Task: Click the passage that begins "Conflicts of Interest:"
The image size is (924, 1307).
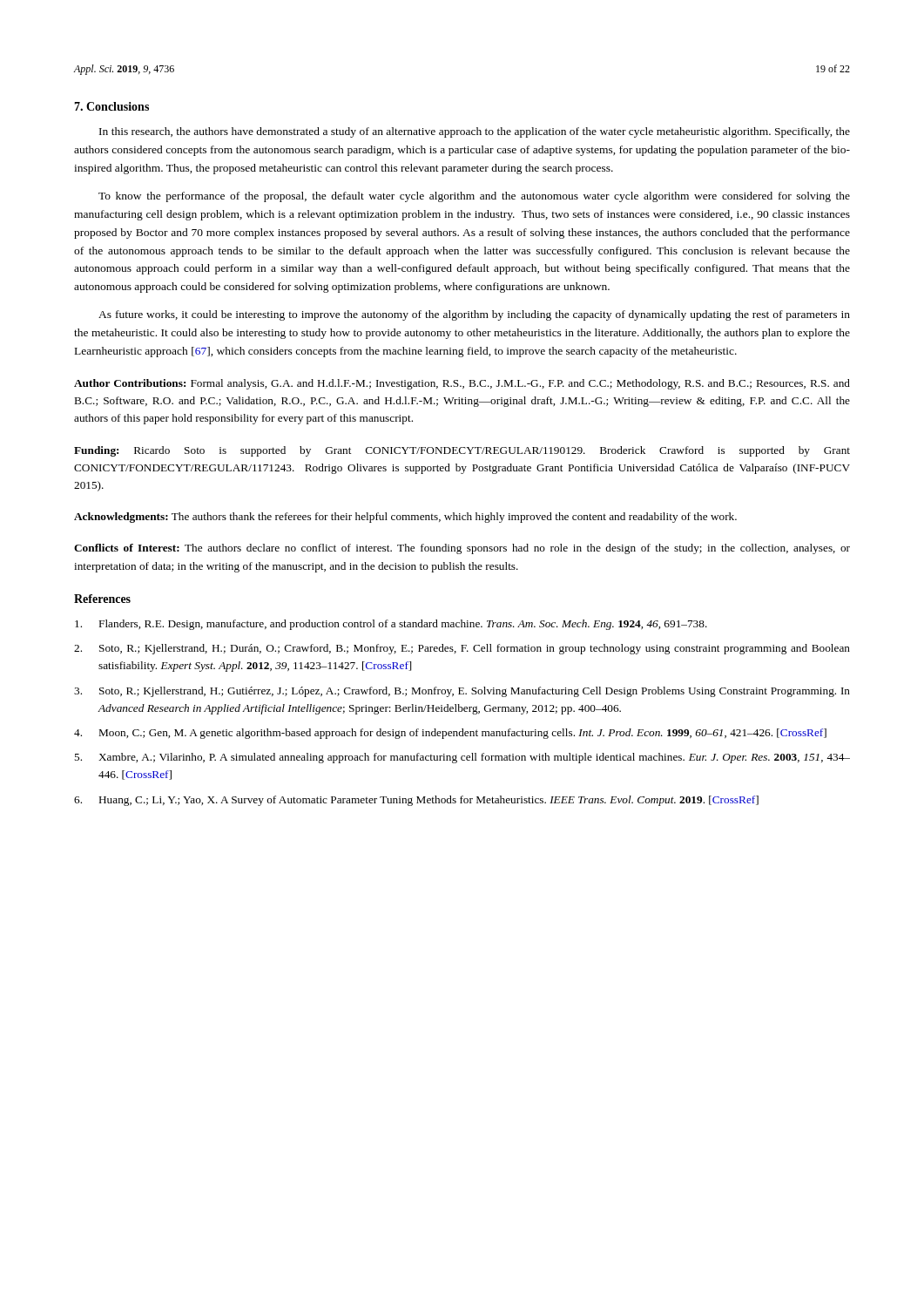Action: 462,557
